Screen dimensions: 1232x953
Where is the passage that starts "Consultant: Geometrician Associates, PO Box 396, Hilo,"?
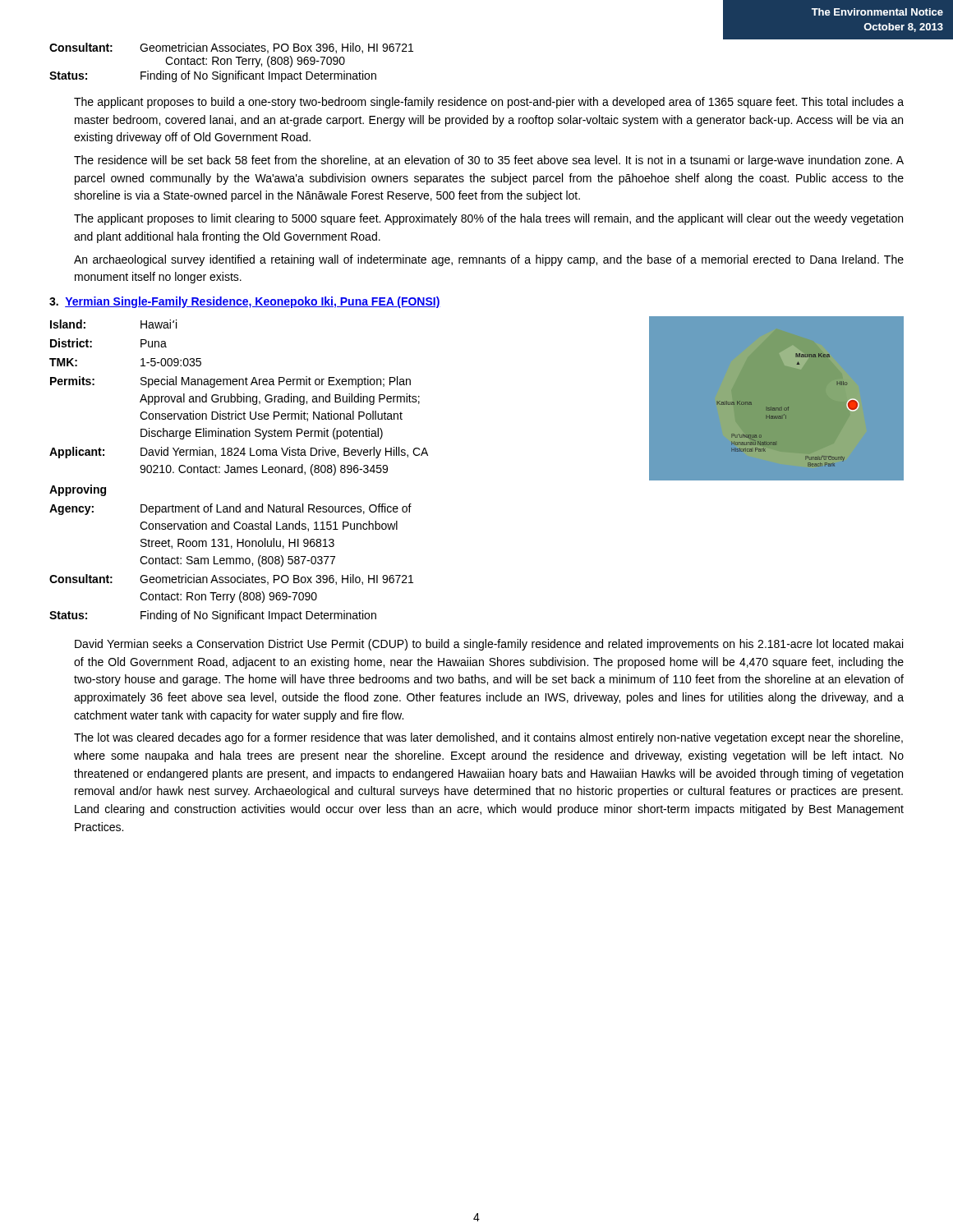(x=231, y=48)
